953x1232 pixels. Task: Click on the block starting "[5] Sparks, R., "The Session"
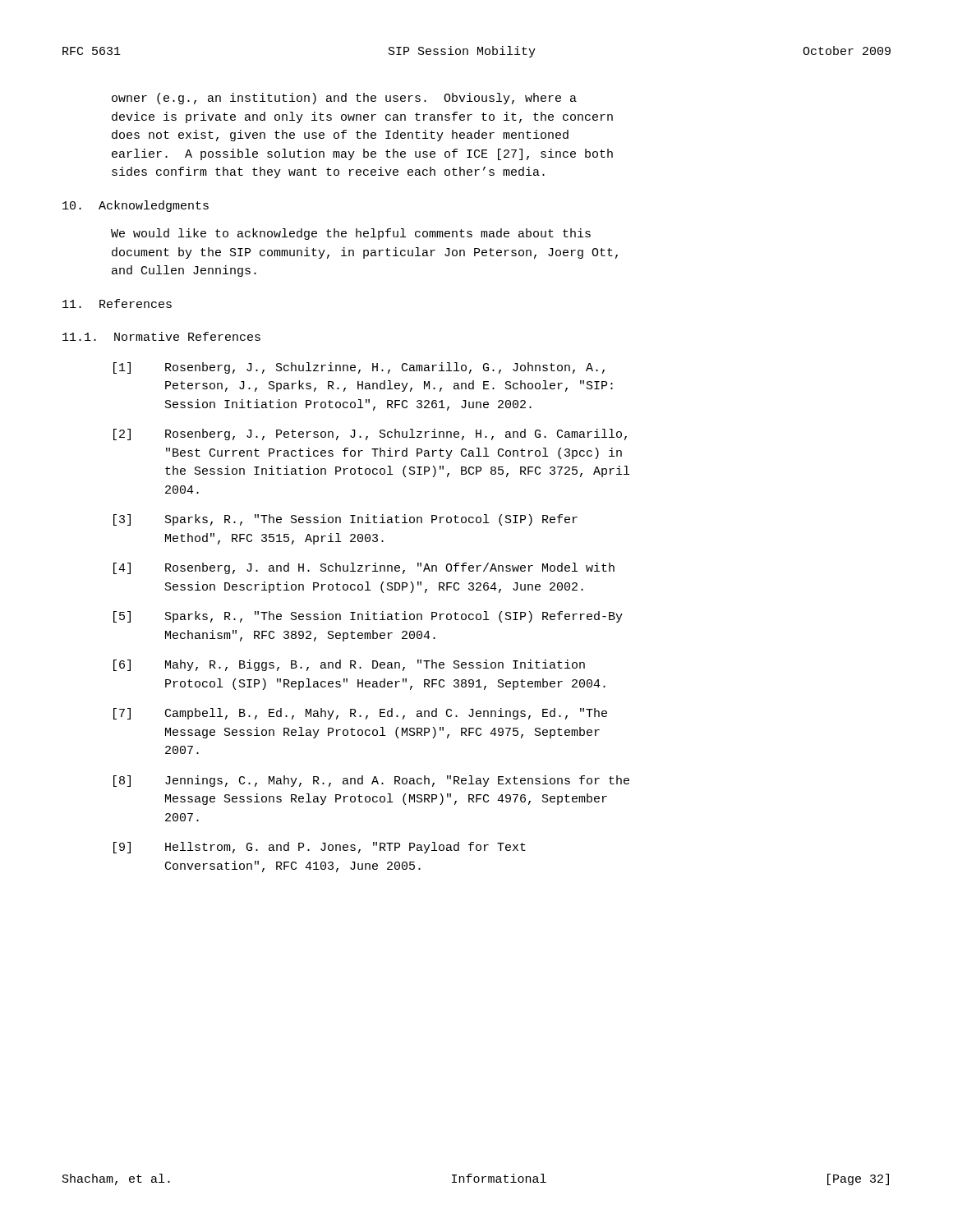pos(501,627)
